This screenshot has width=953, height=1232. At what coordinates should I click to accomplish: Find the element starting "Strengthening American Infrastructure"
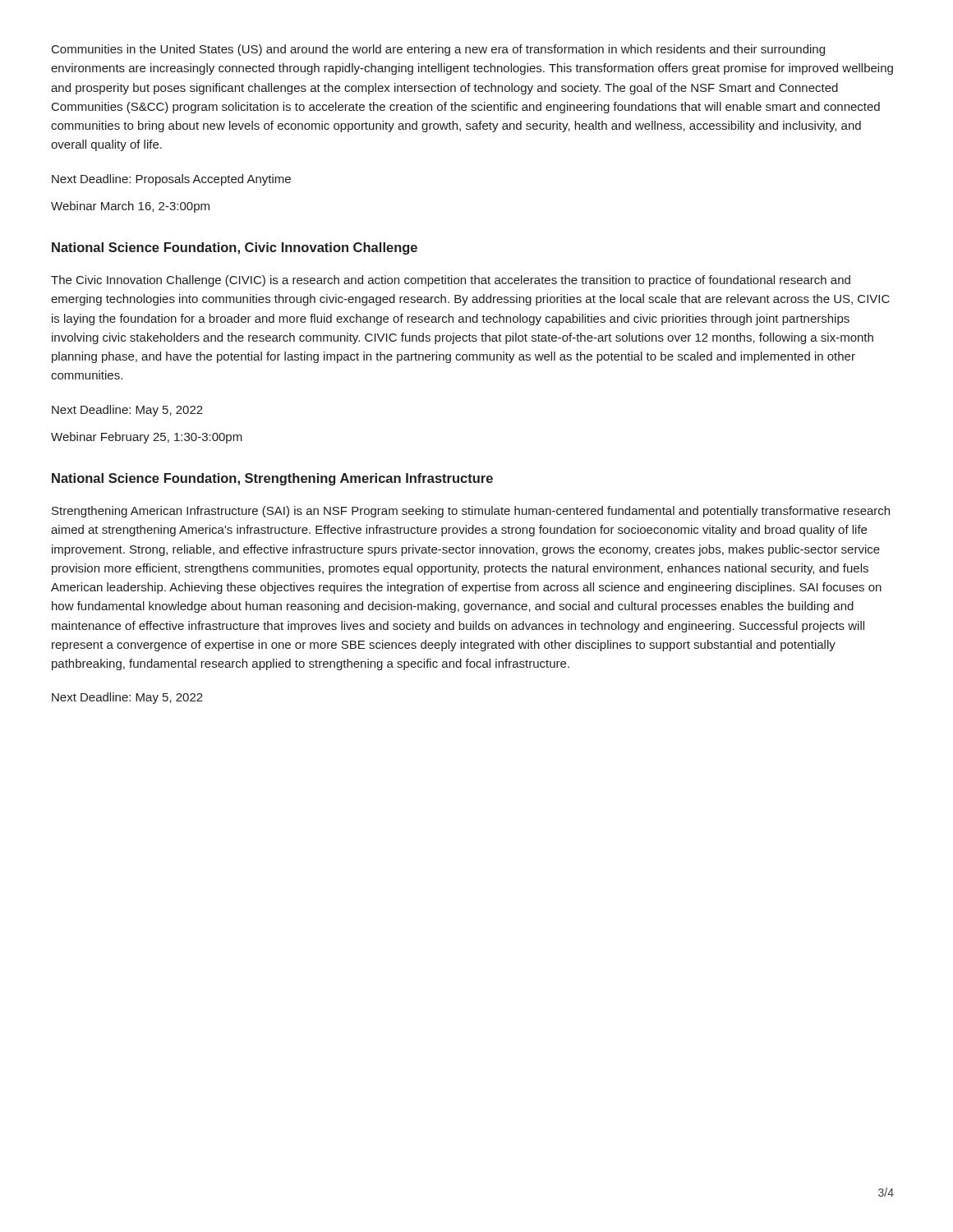click(471, 587)
